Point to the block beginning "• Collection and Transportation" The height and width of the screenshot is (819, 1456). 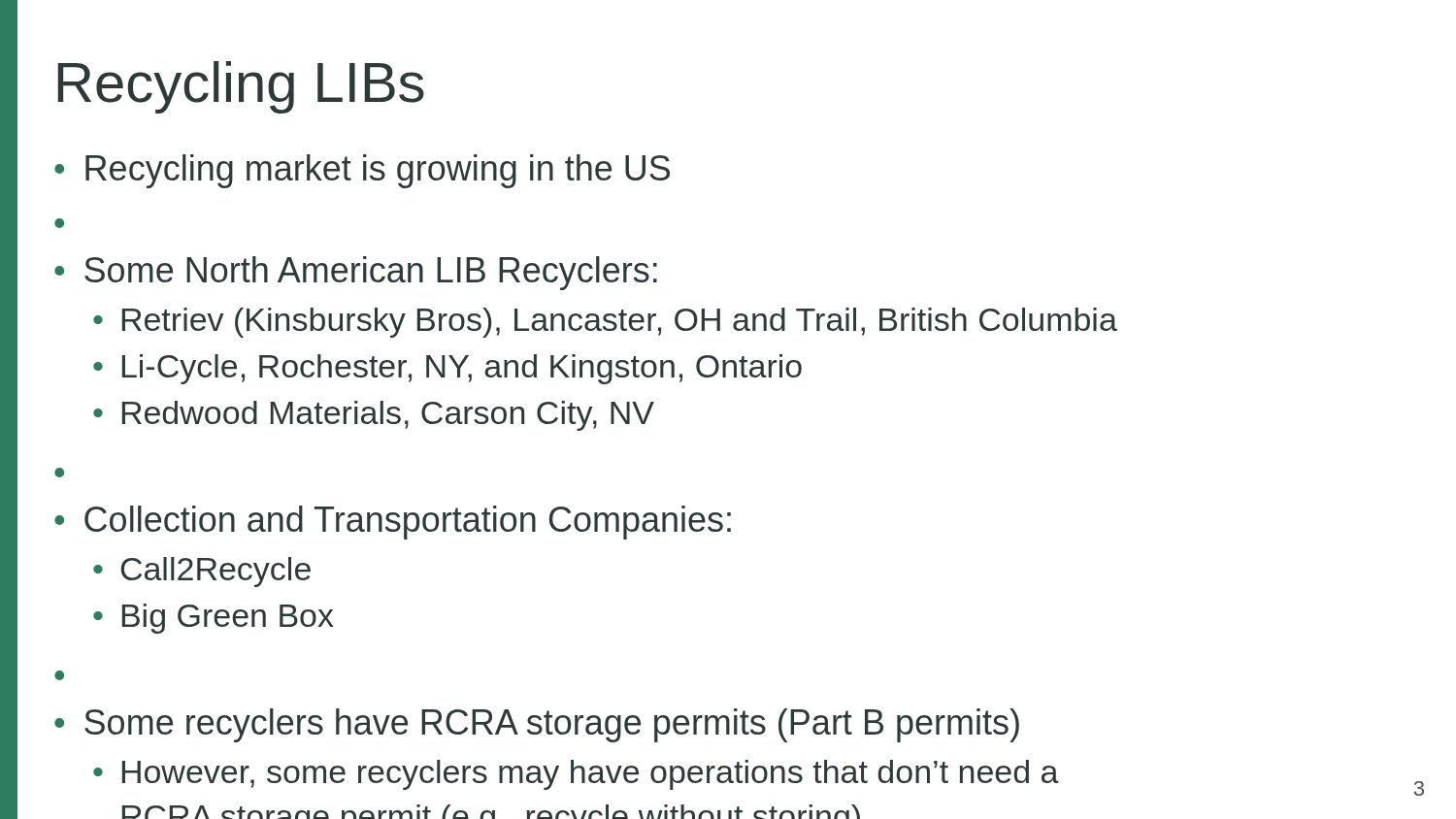[x=393, y=523]
